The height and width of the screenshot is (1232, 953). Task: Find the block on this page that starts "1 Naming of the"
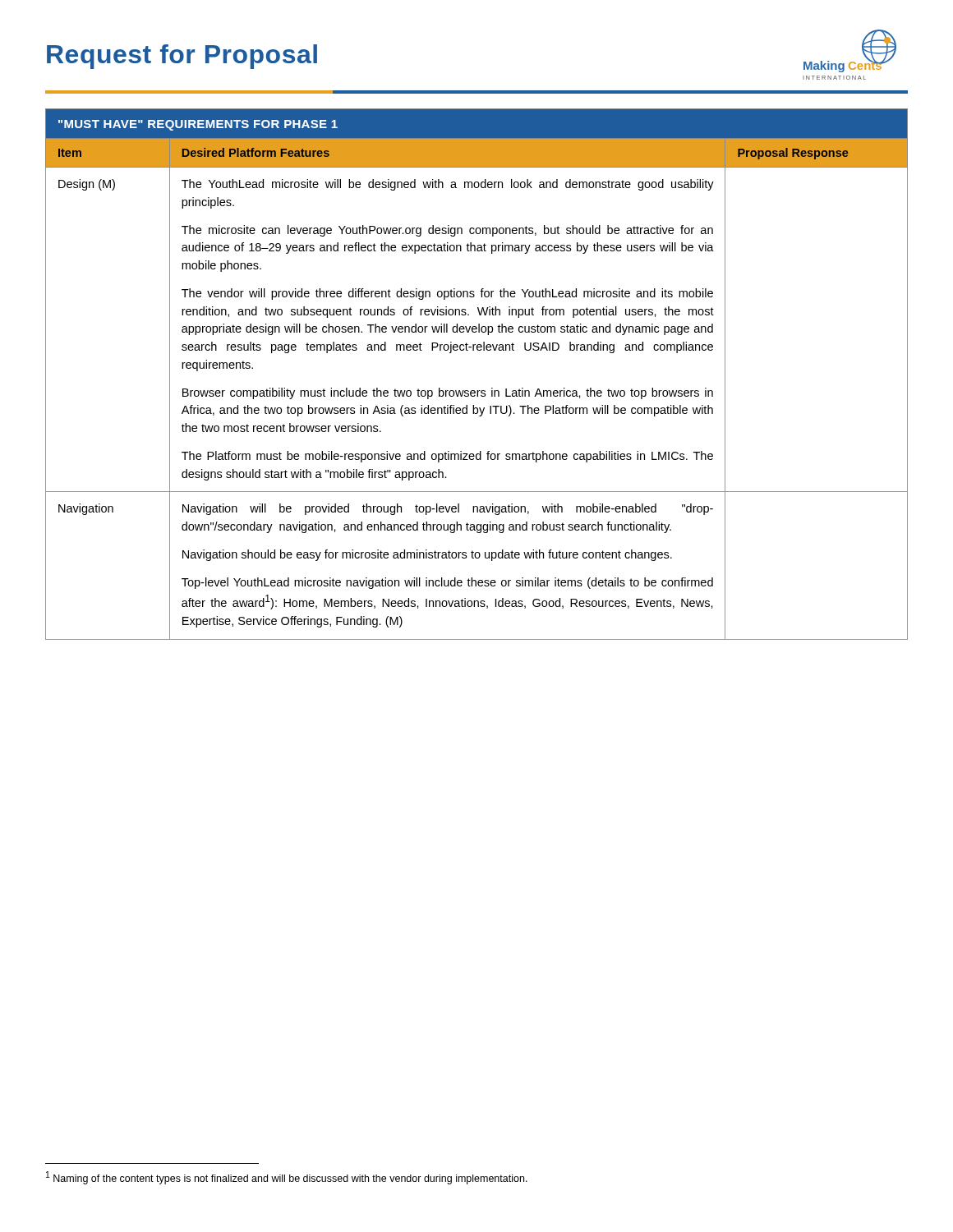(x=286, y=1175)
